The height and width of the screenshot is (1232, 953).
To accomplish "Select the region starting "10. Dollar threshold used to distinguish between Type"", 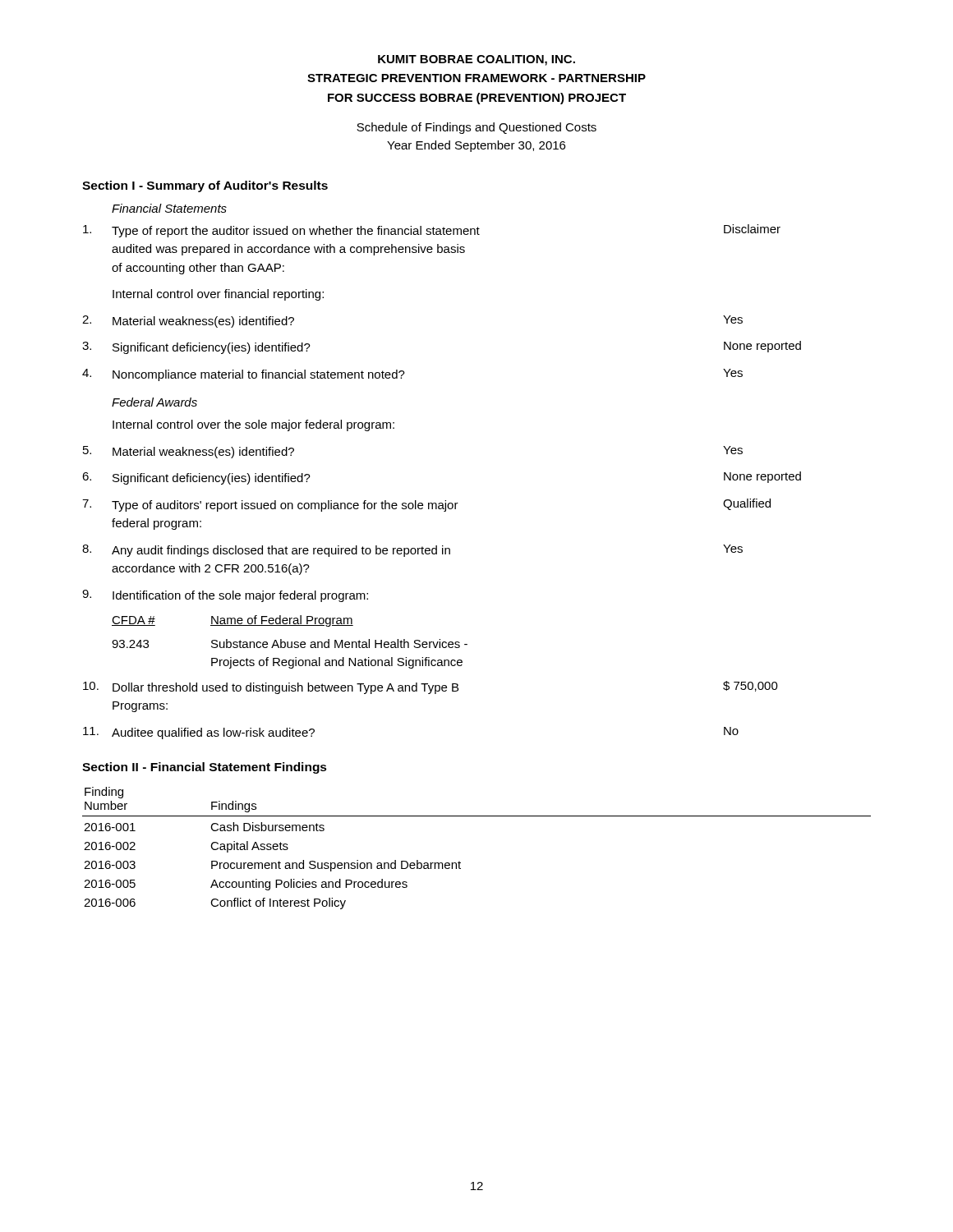I will point(430,687).
